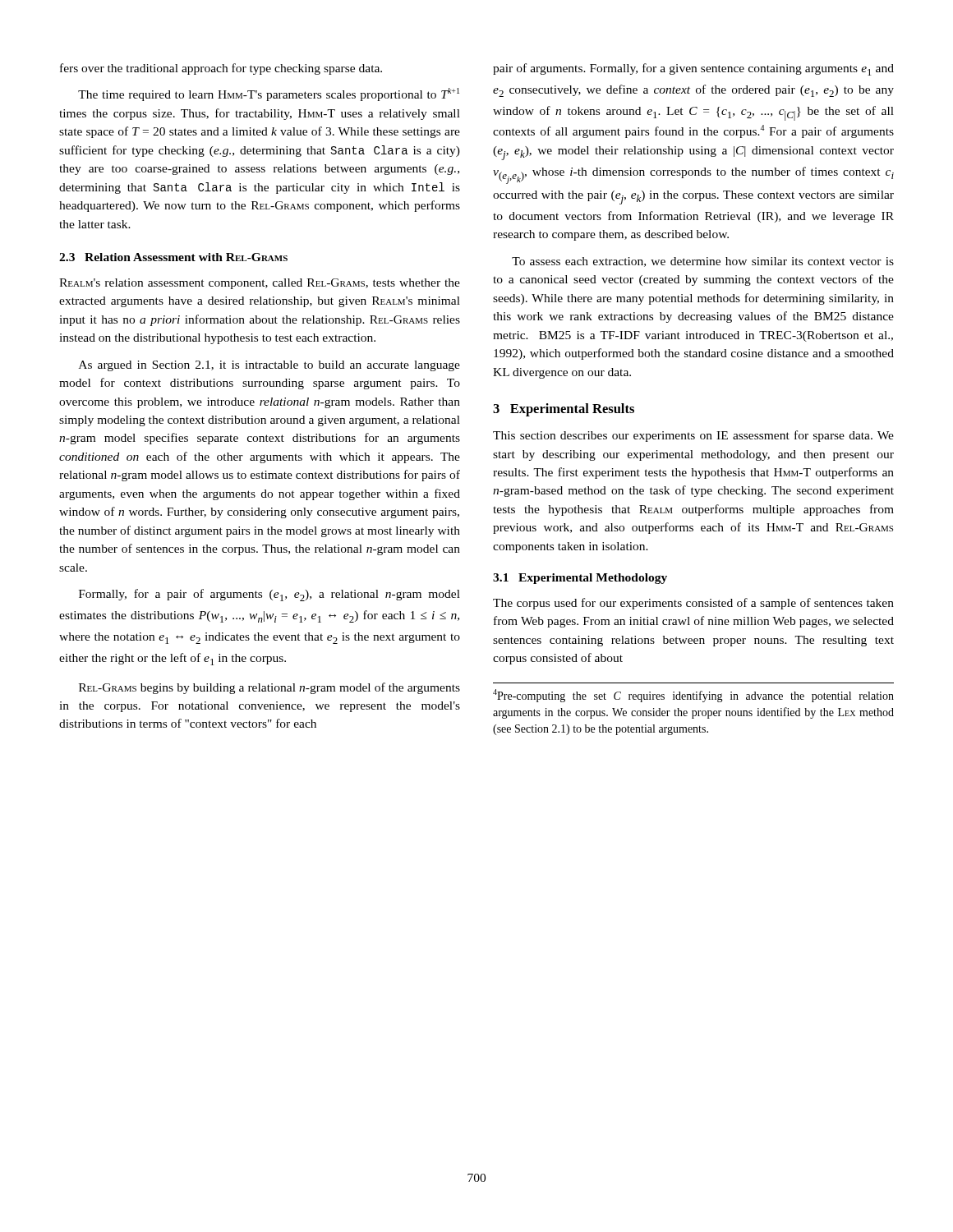Select the text block starting "3 Experimental Results"

click(x=564, y=410)
